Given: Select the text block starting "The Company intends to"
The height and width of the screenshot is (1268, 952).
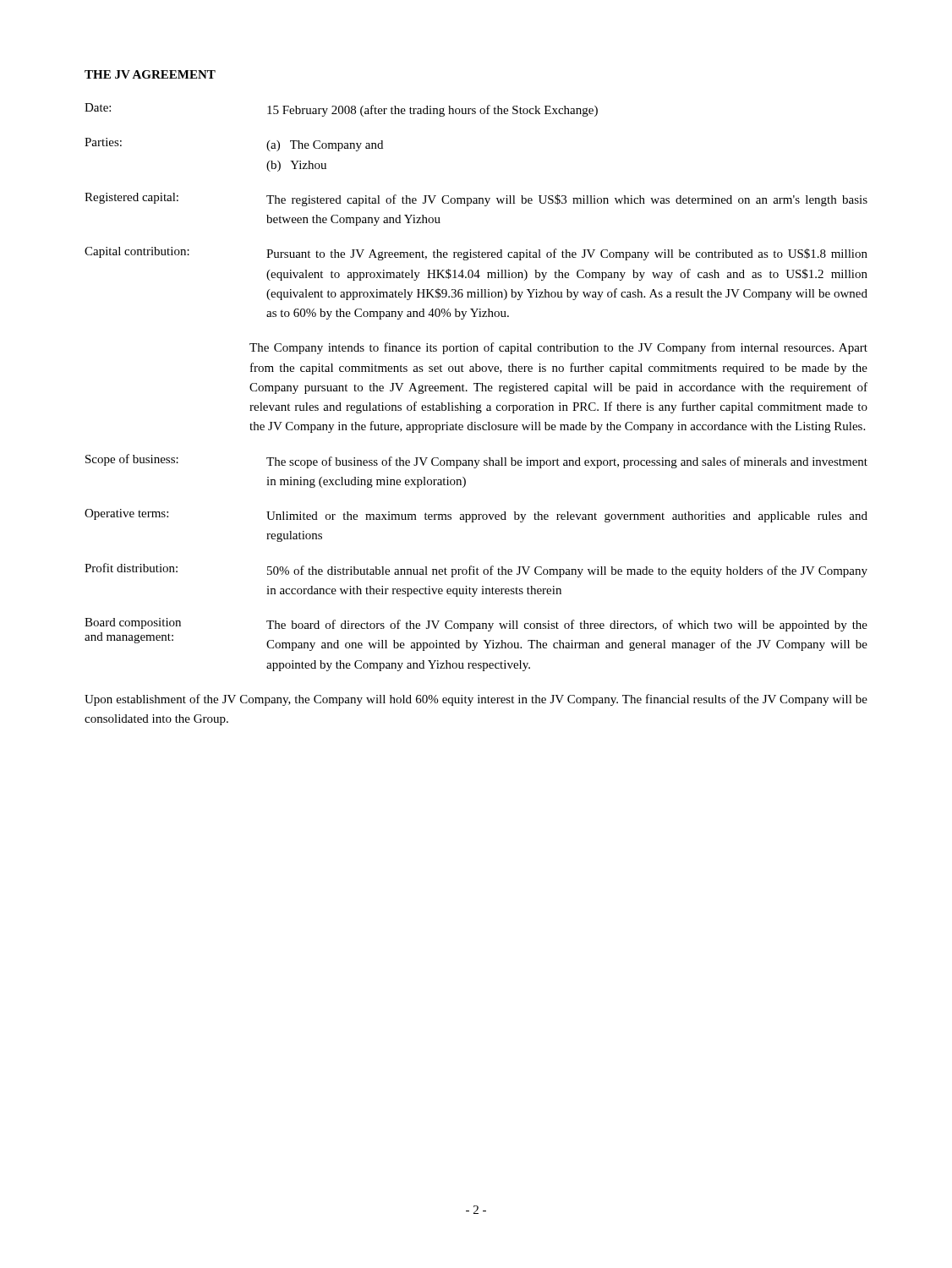Looking at the screenshot, I should pos(476,387).
